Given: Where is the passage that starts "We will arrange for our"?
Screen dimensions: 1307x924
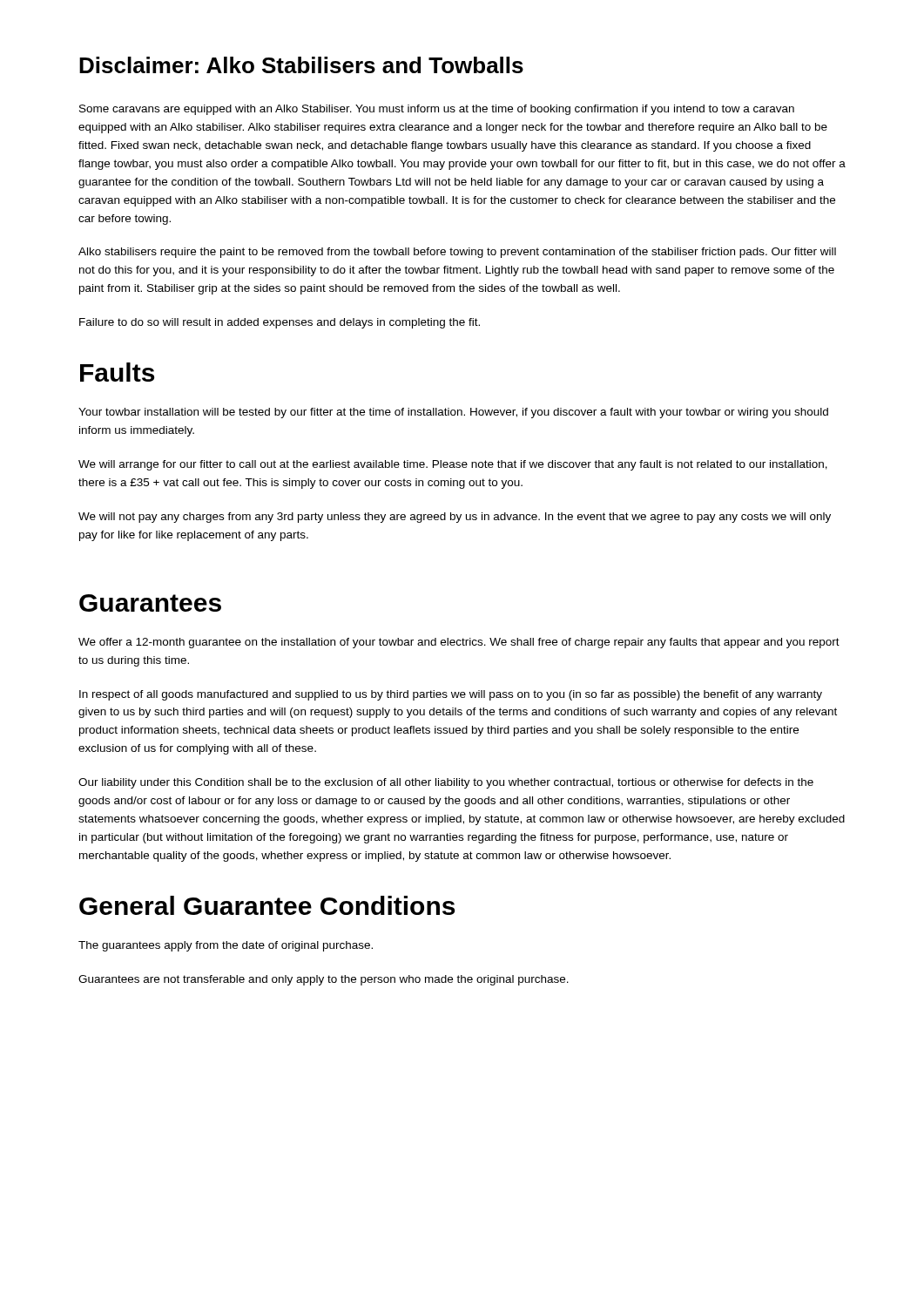Looking at the screenshot, I should pyautogui.click(x=453, y=473).
